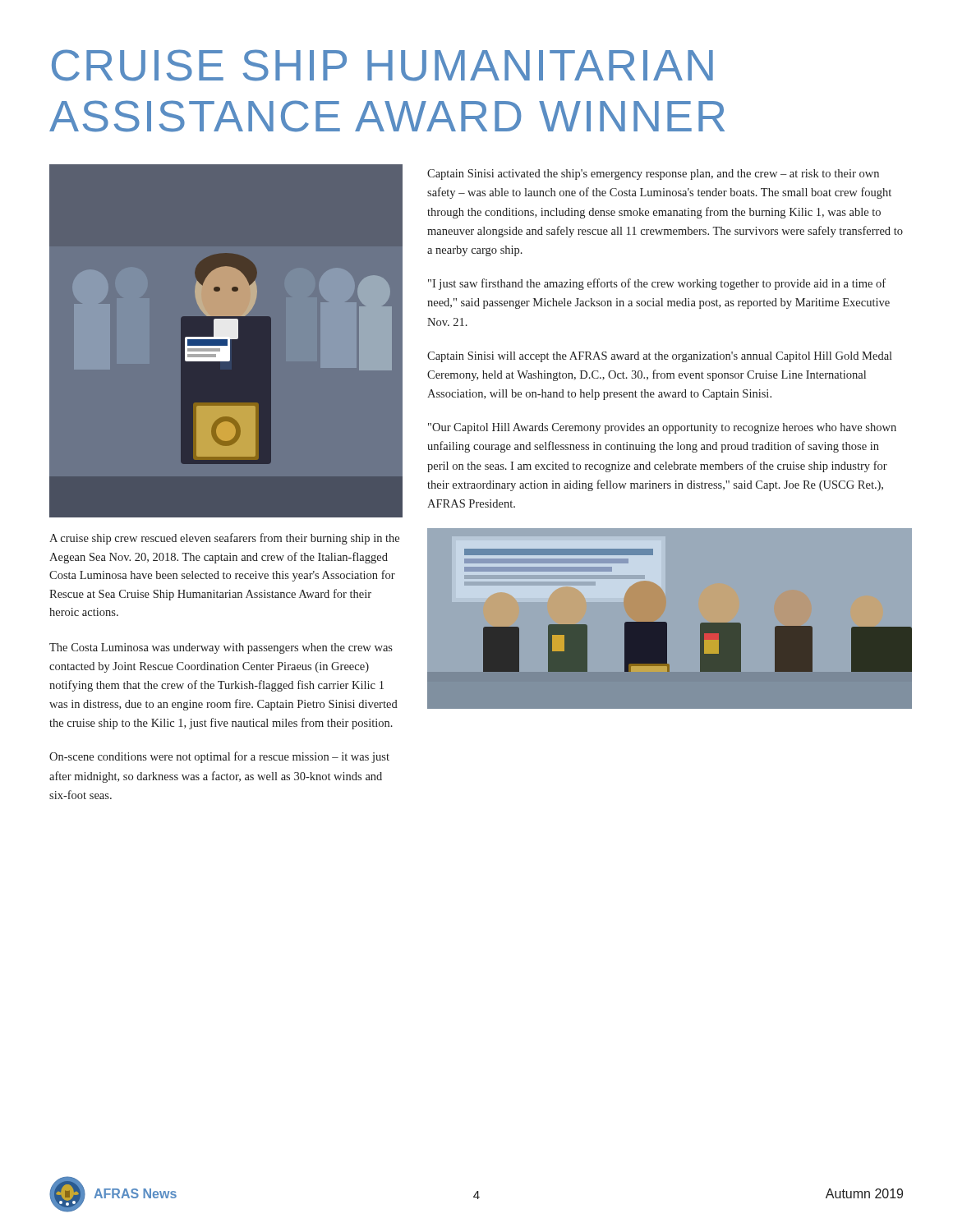Find the text starting ""I just saw firsthand the amazing"
953x1232 pixels.
(659, 303)
